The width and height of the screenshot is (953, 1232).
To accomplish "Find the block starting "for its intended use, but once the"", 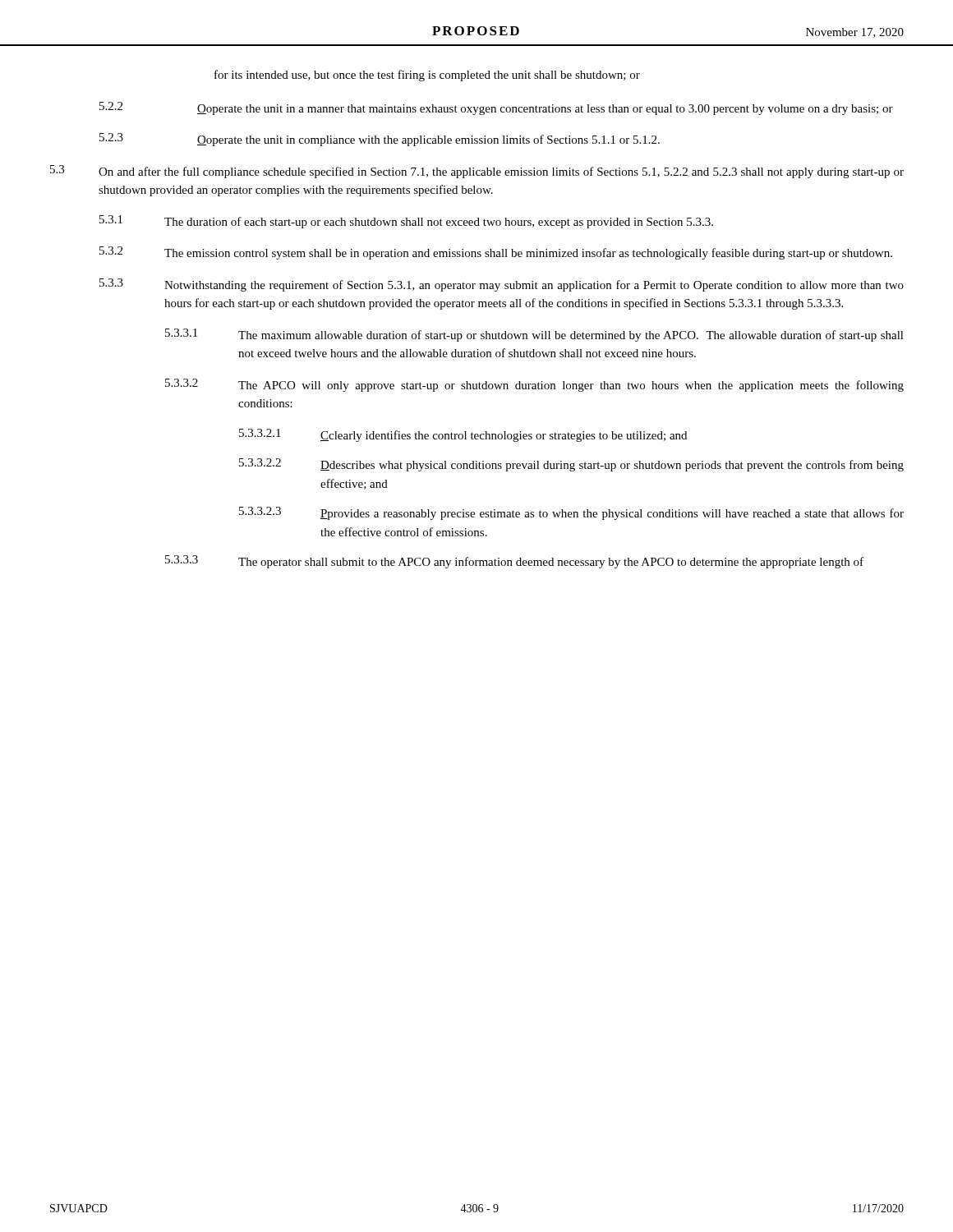I will click(427, 75).
